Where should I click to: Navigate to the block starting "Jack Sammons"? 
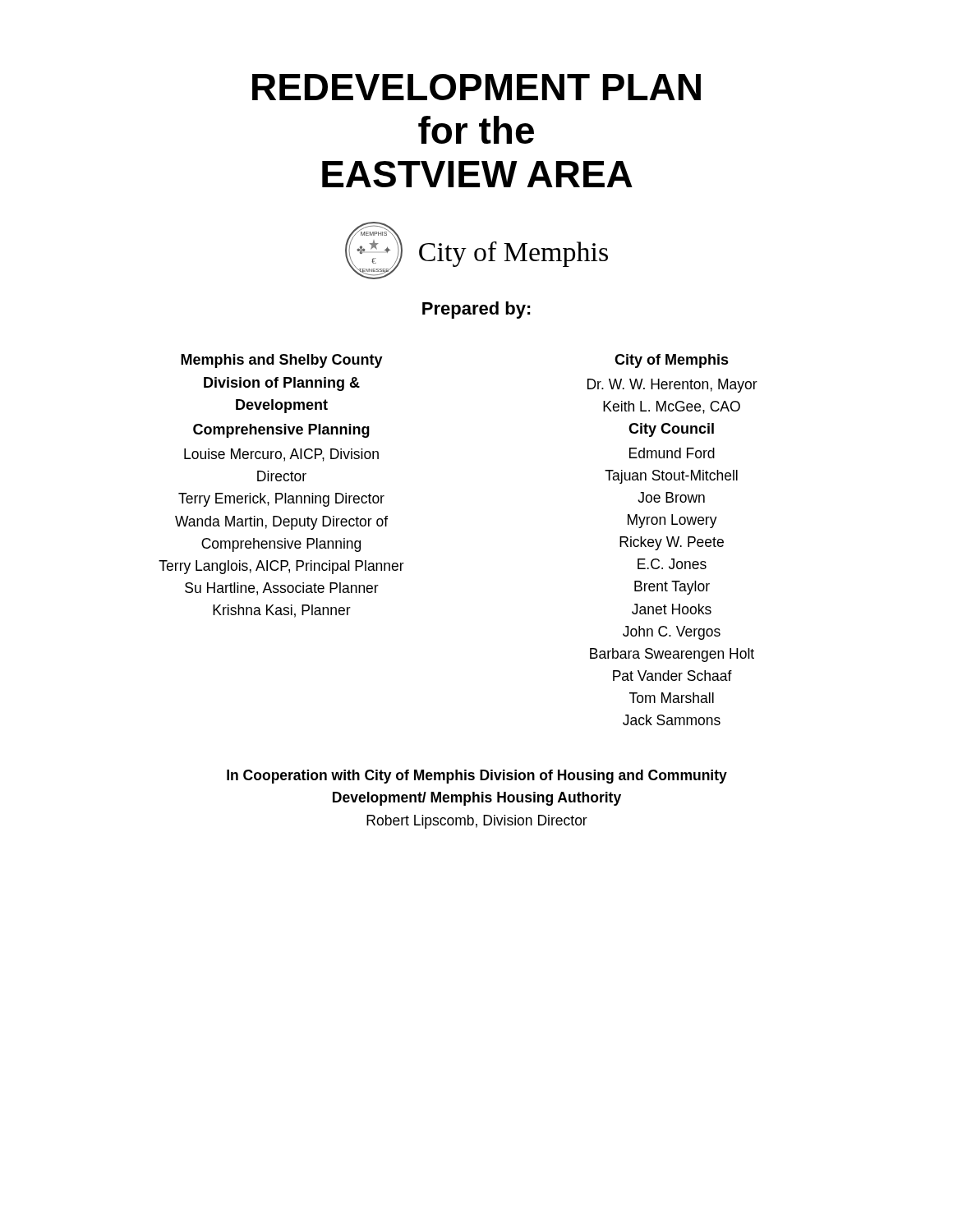[672, 720]
